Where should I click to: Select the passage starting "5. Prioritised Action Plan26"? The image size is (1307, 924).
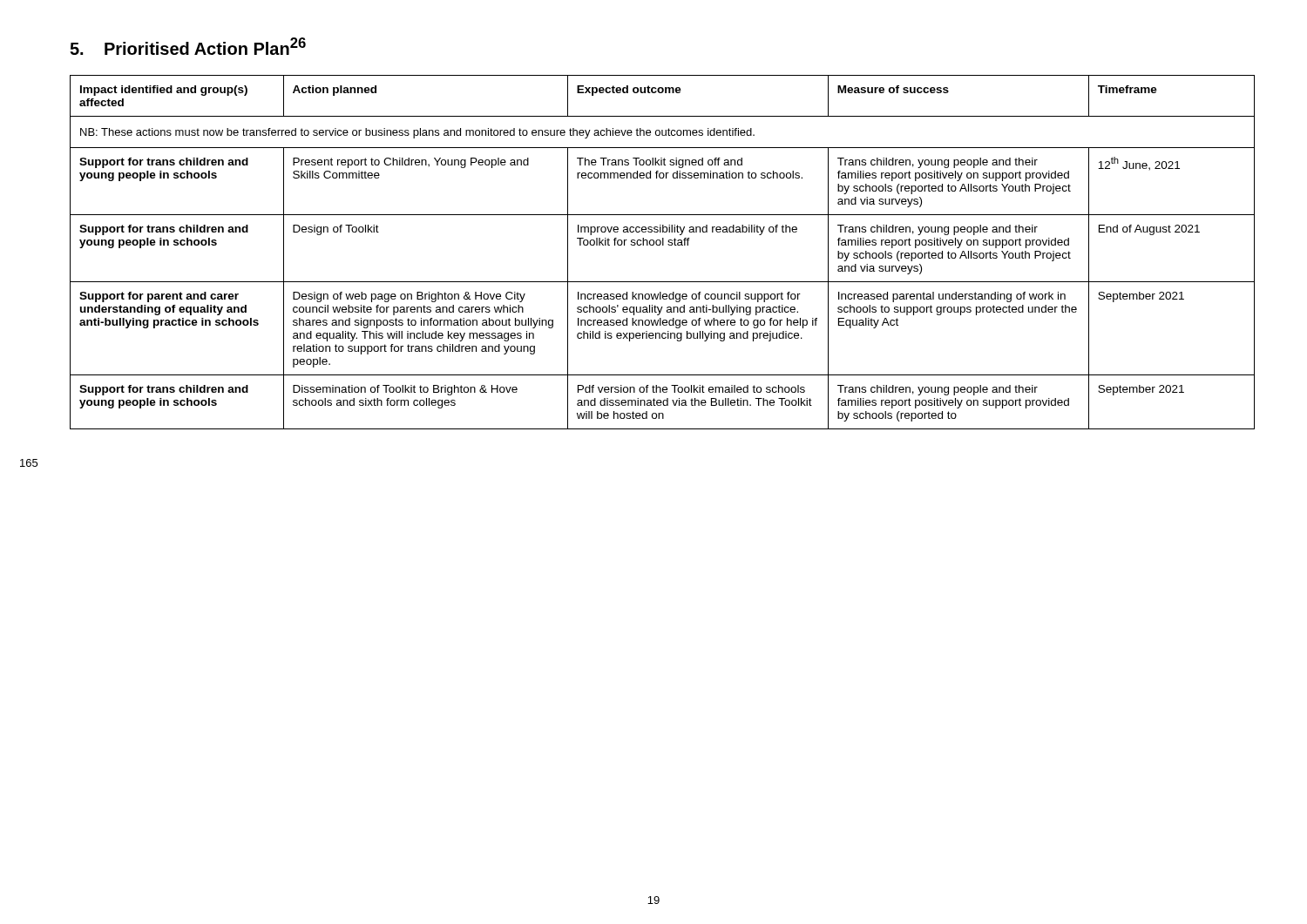188,46
